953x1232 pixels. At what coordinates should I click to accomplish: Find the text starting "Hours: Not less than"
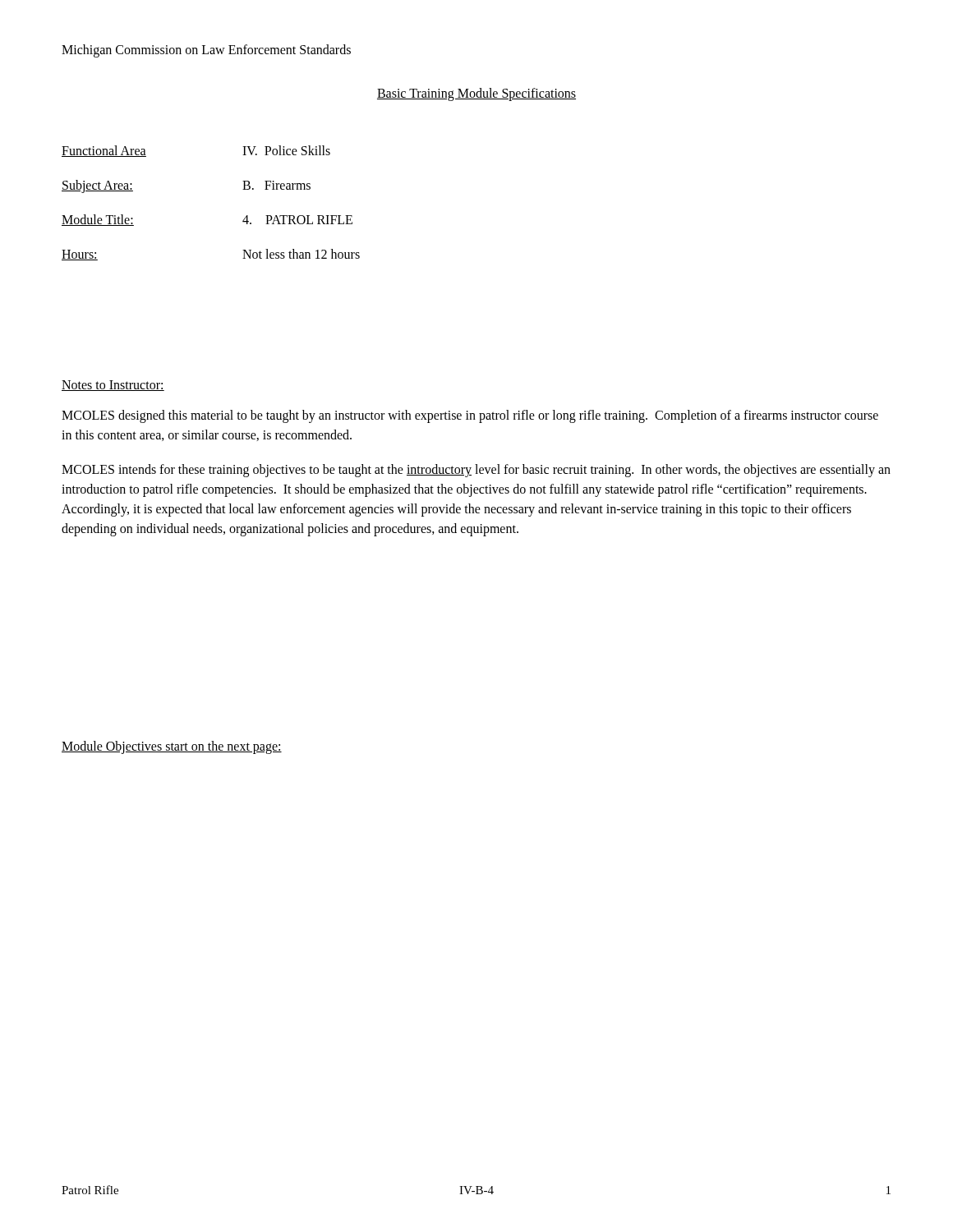pos(79,254)
